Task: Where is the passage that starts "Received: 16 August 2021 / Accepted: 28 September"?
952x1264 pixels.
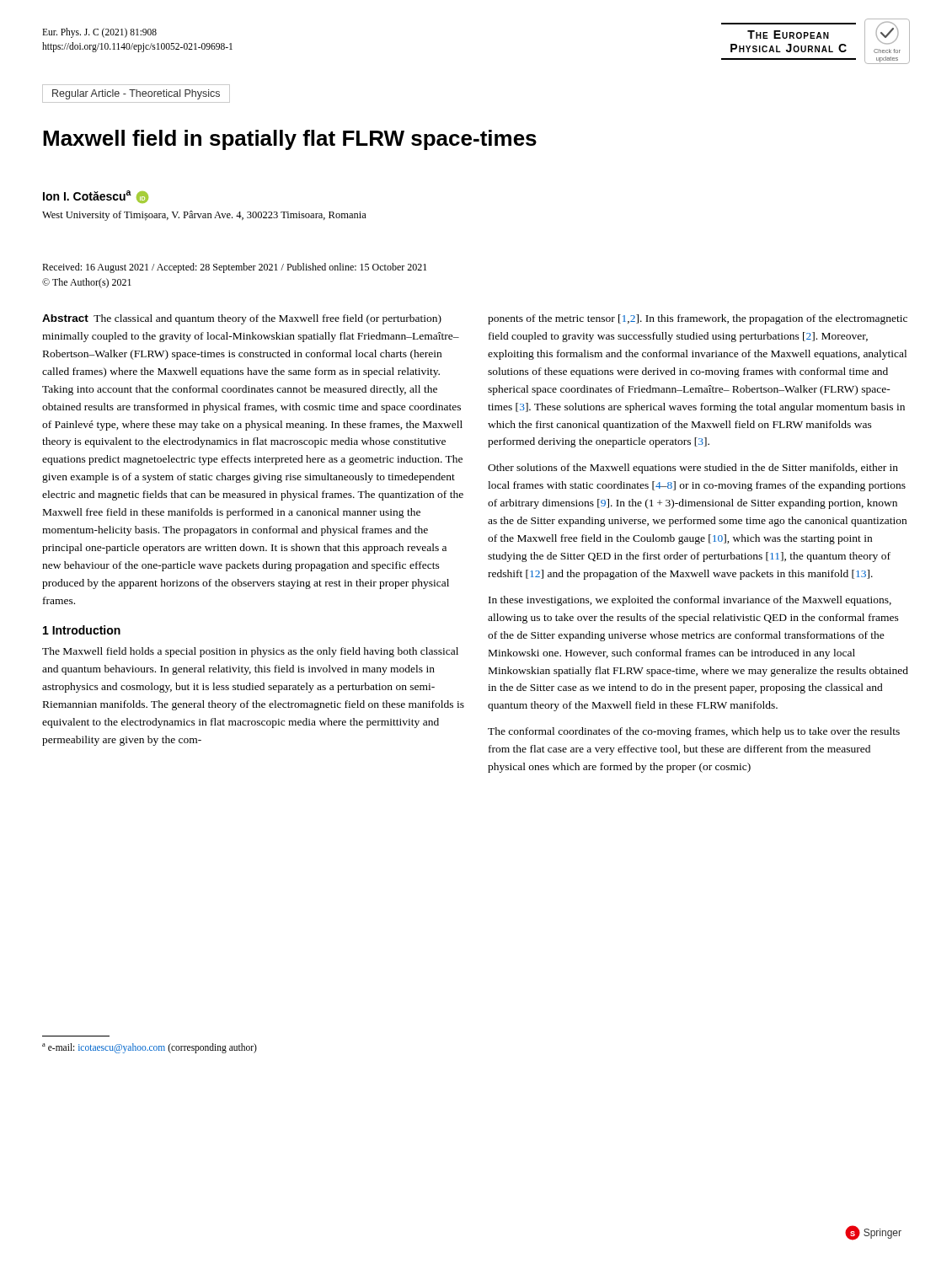Action: point(235,275)
